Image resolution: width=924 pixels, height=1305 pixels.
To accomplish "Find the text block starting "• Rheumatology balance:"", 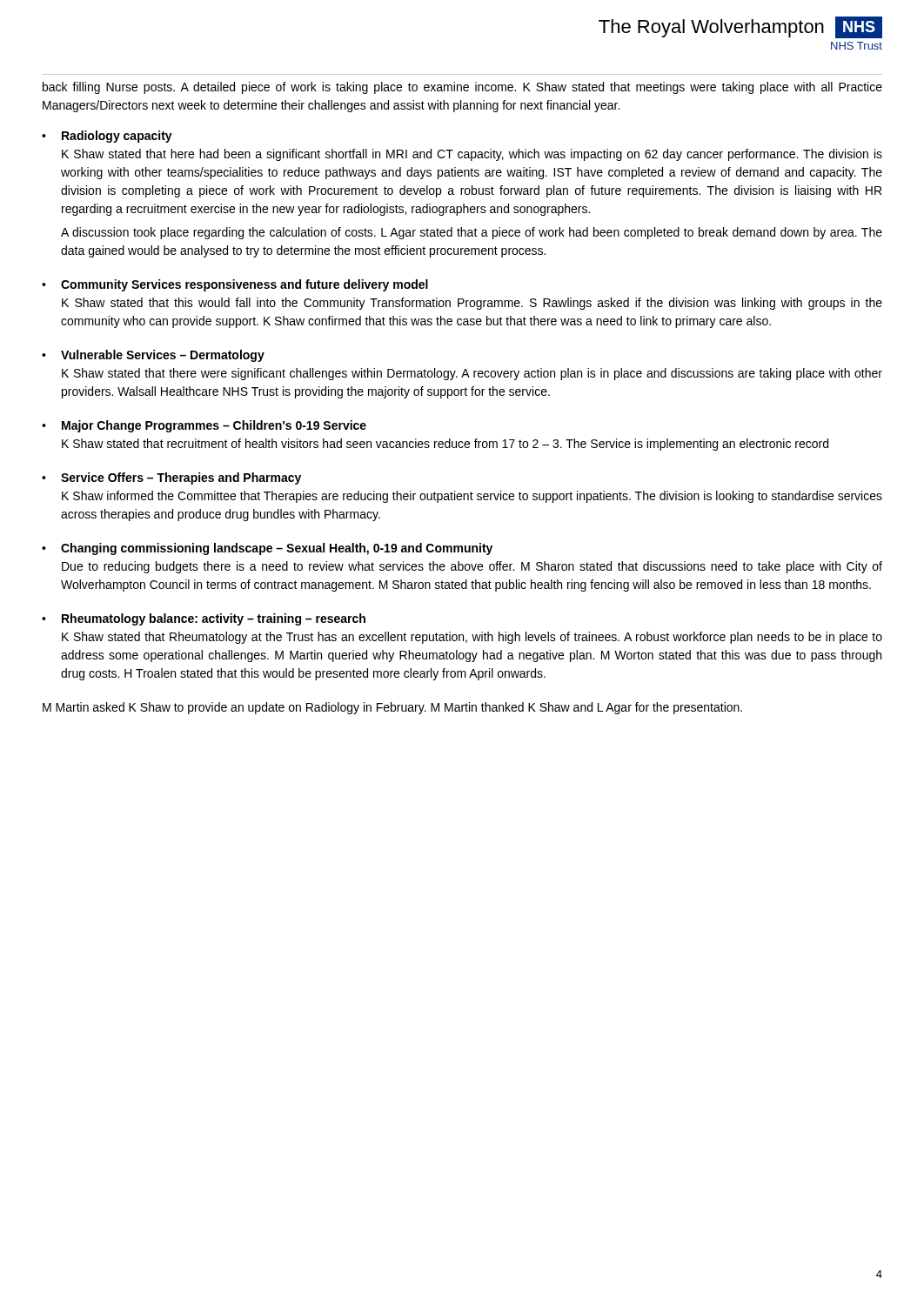I will [462, 649].
